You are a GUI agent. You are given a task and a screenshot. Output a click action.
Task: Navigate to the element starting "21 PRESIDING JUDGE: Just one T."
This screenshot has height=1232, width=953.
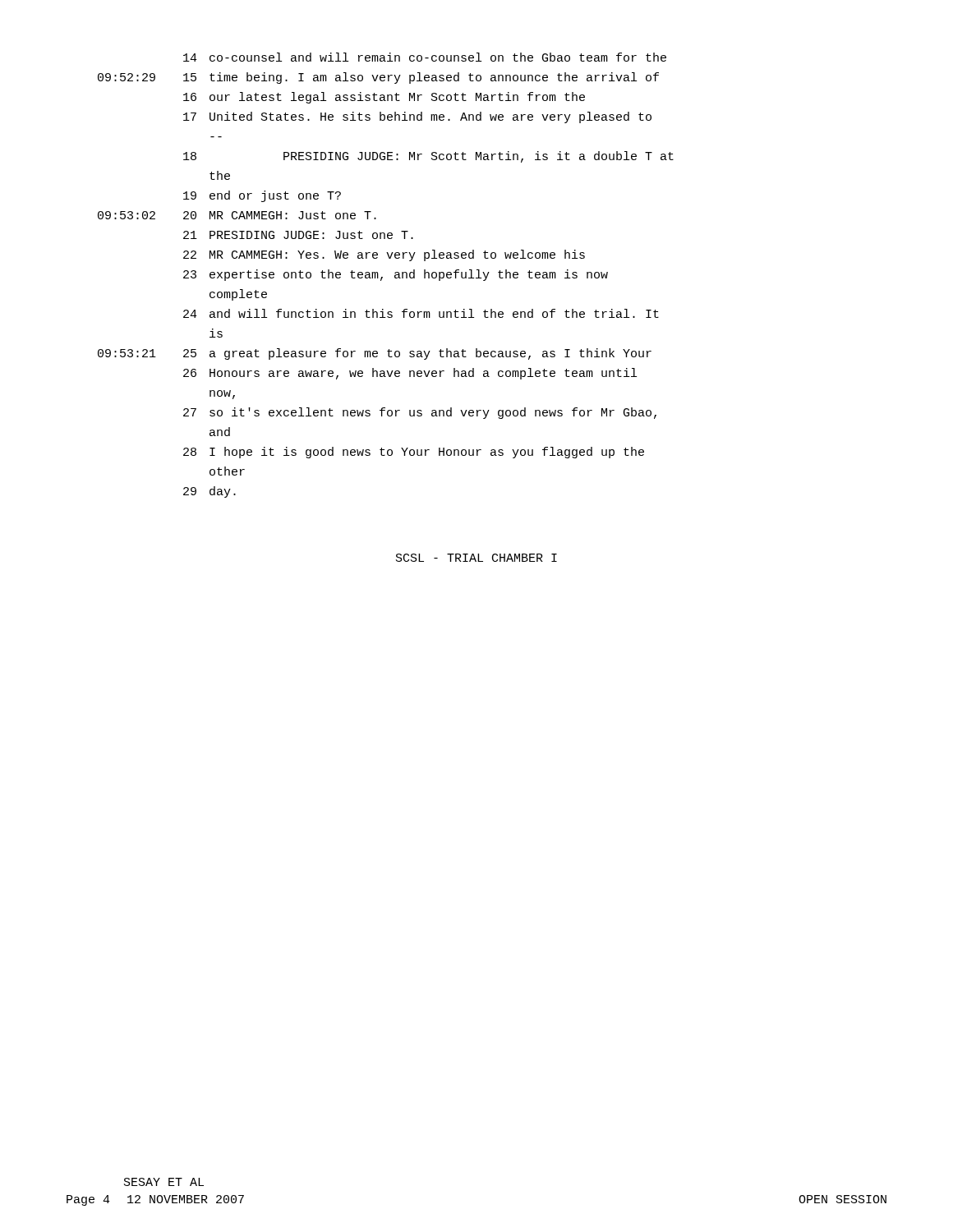[298, 235]
